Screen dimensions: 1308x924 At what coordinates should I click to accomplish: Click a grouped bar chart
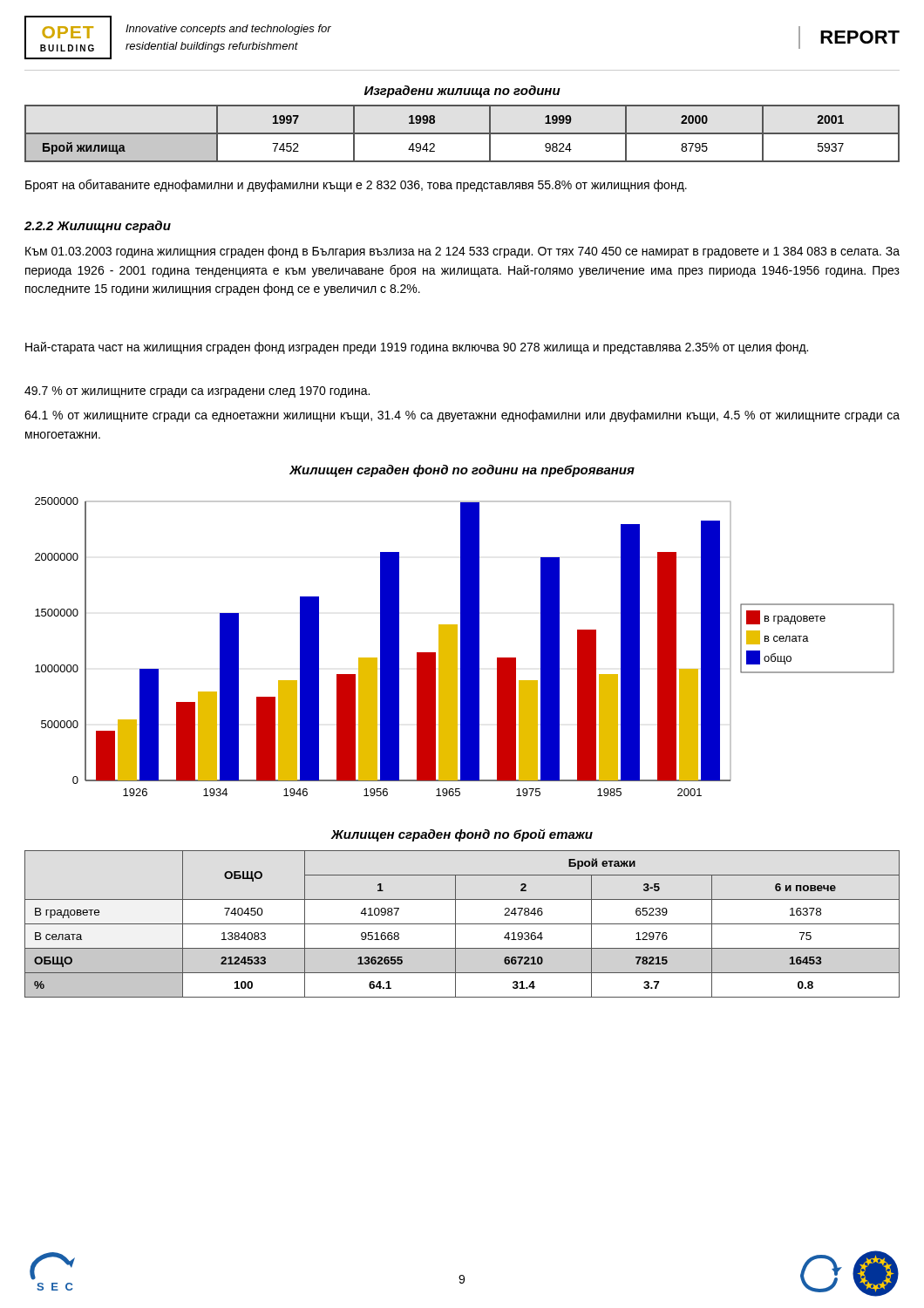pos(462,650)
